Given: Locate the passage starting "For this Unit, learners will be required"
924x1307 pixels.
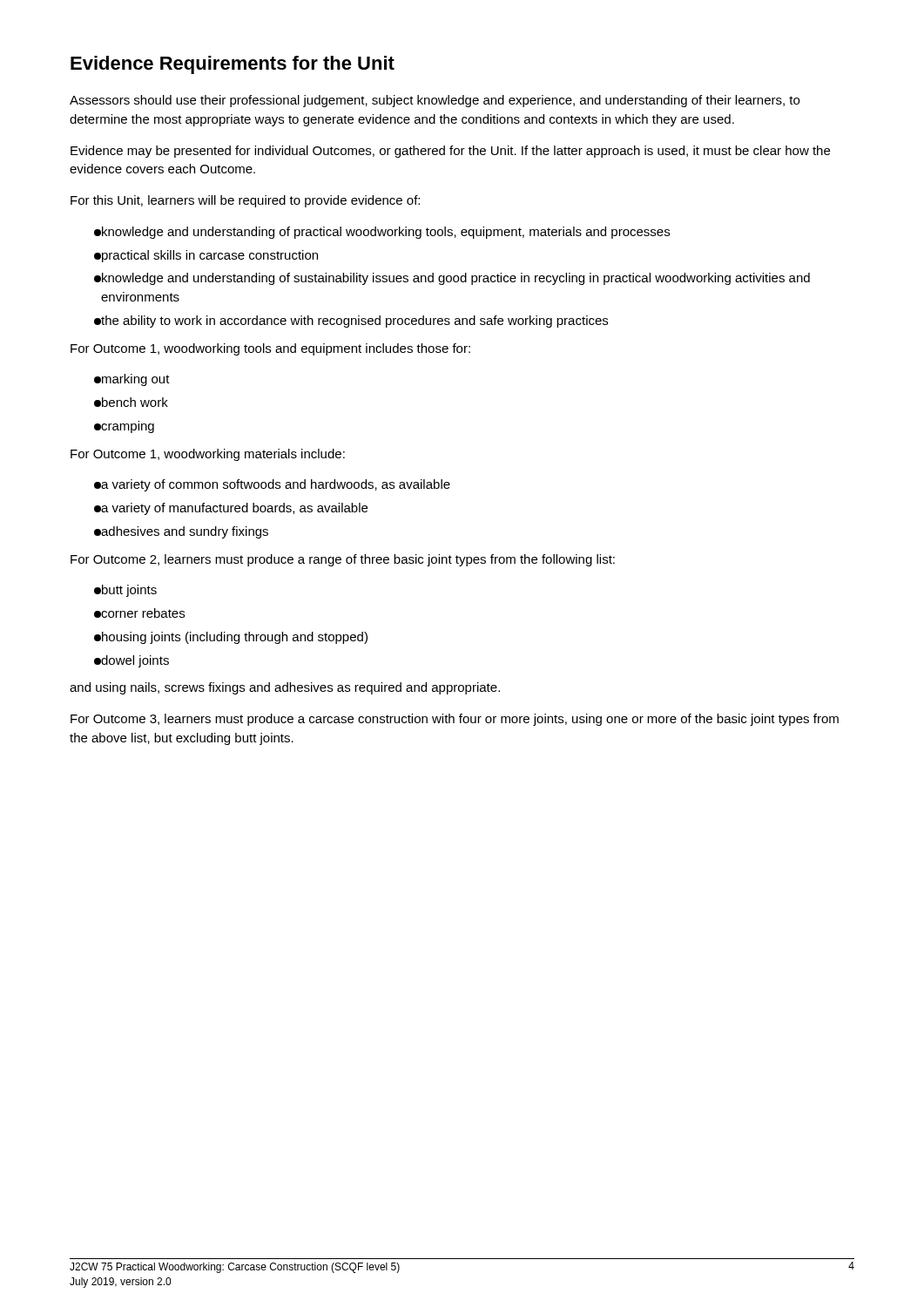Looking at the screenshot, I should click(245, 200).
